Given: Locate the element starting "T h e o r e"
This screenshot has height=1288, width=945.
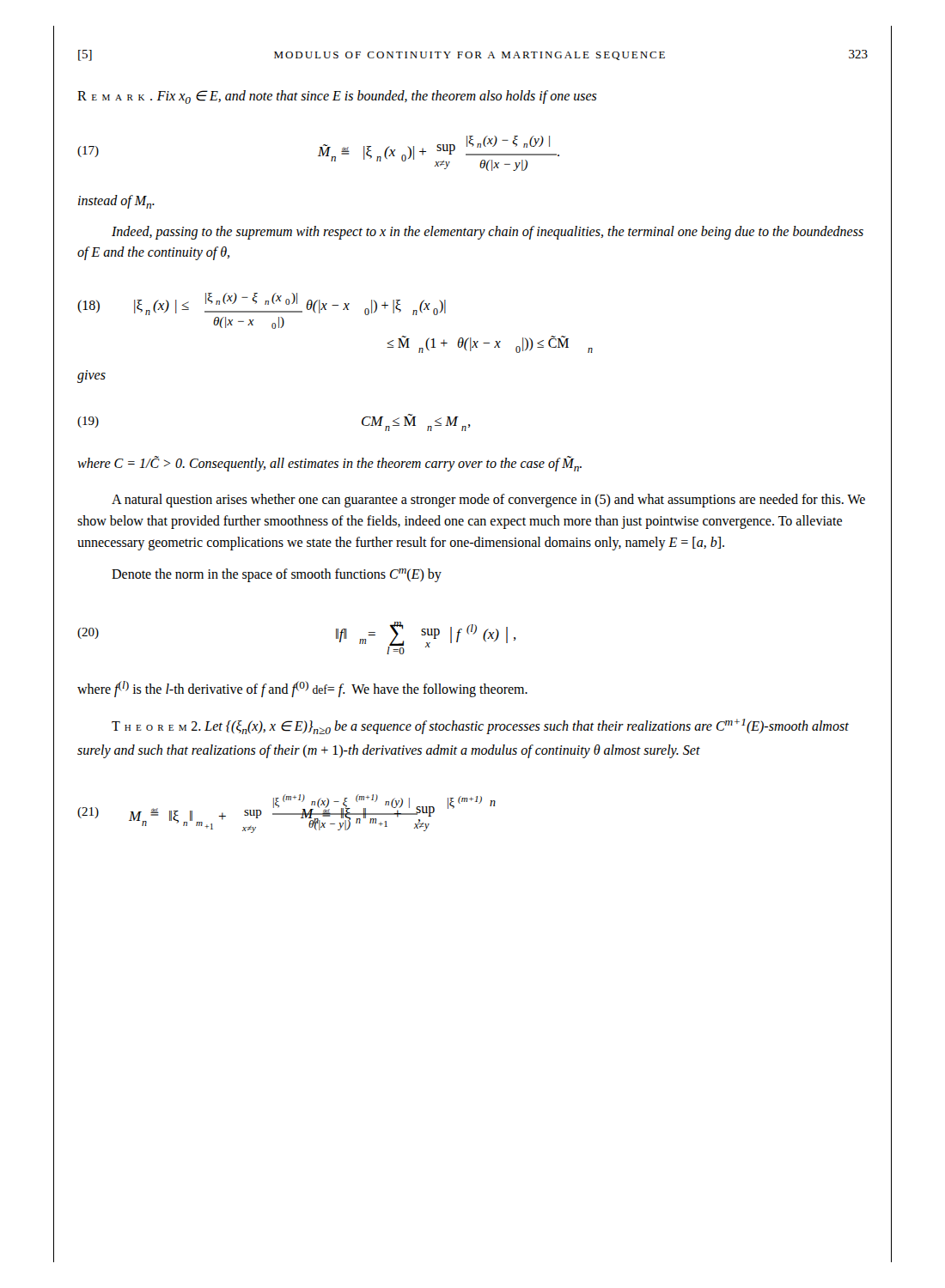Looking at the screenshot, I should [472, 737].
